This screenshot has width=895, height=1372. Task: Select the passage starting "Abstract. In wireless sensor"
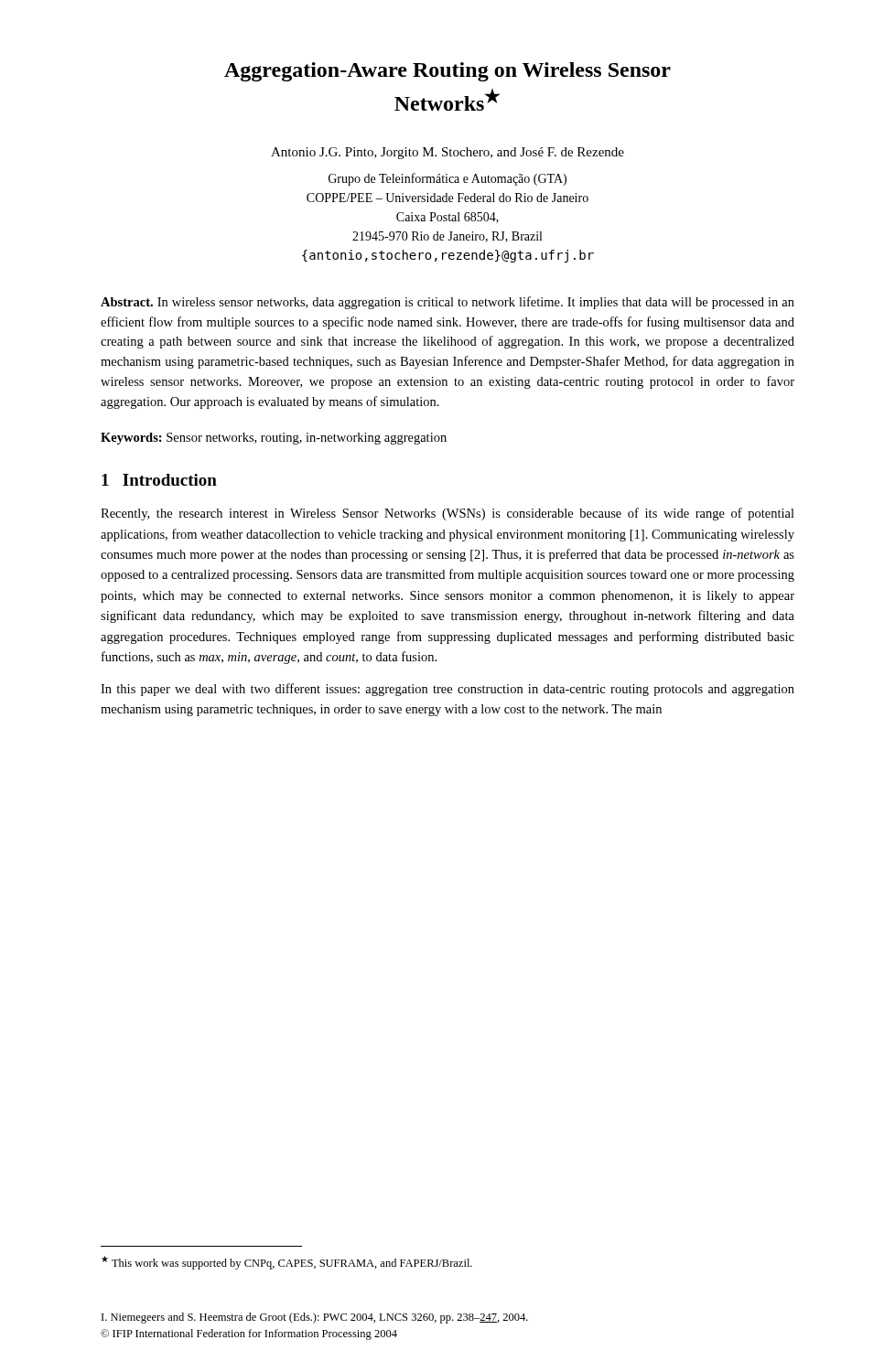(448, 352)
